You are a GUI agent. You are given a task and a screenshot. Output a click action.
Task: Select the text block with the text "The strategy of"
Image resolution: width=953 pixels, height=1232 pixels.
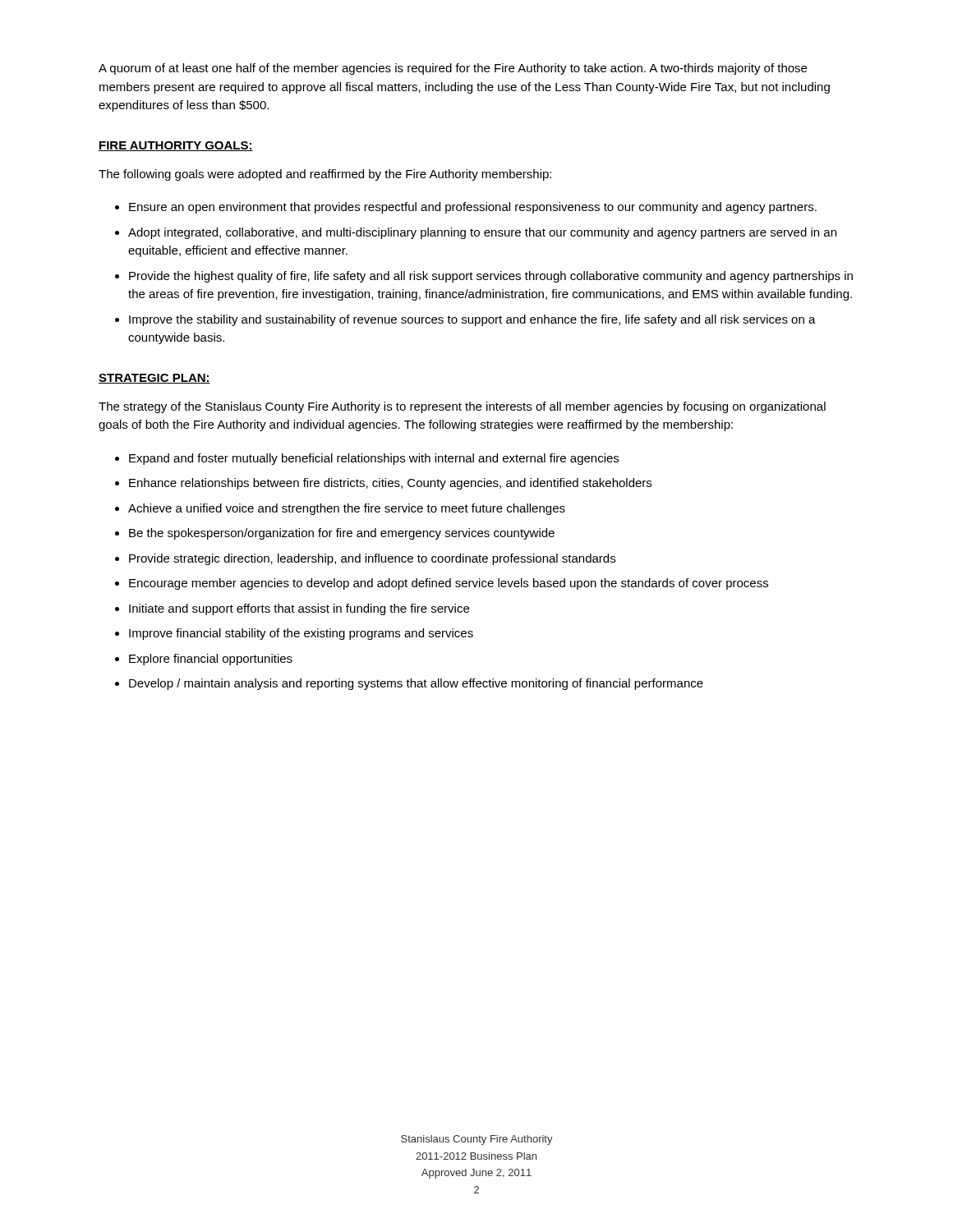(462, 415)
